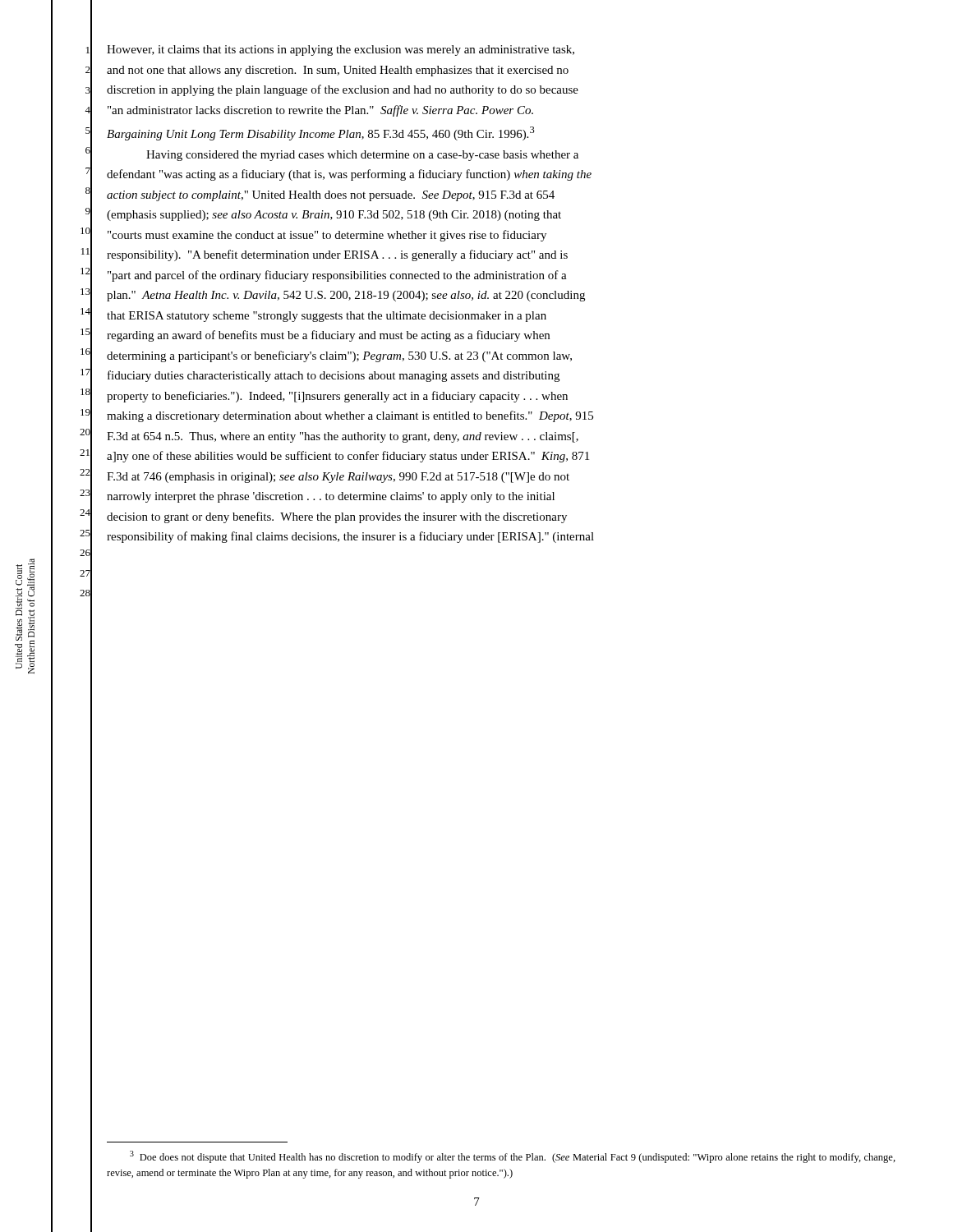Navigate to the text starting "3 Doe does not dispute"

point(501,1164)
